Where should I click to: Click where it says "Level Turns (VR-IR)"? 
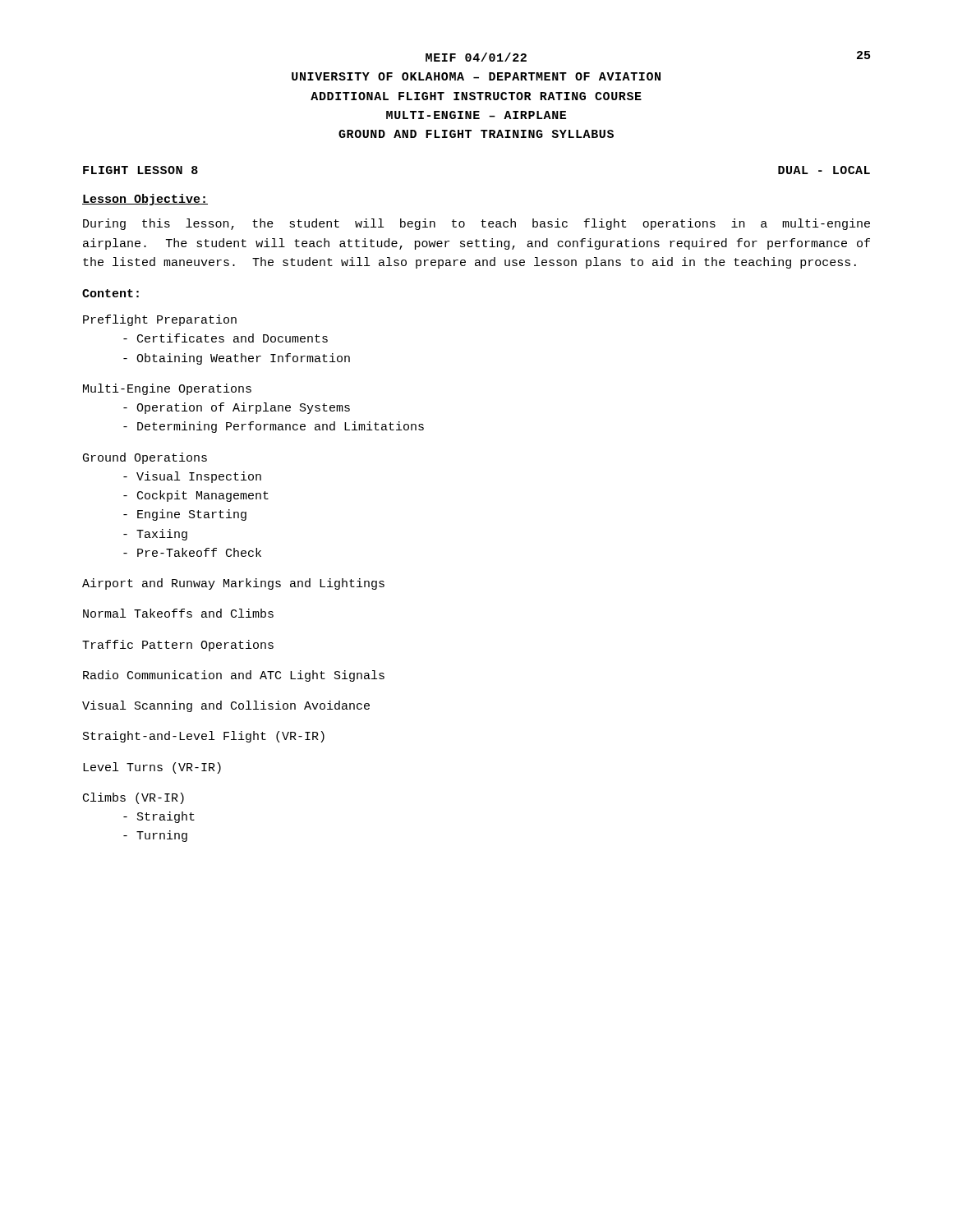pyautogui.click(x=152, y=768)
